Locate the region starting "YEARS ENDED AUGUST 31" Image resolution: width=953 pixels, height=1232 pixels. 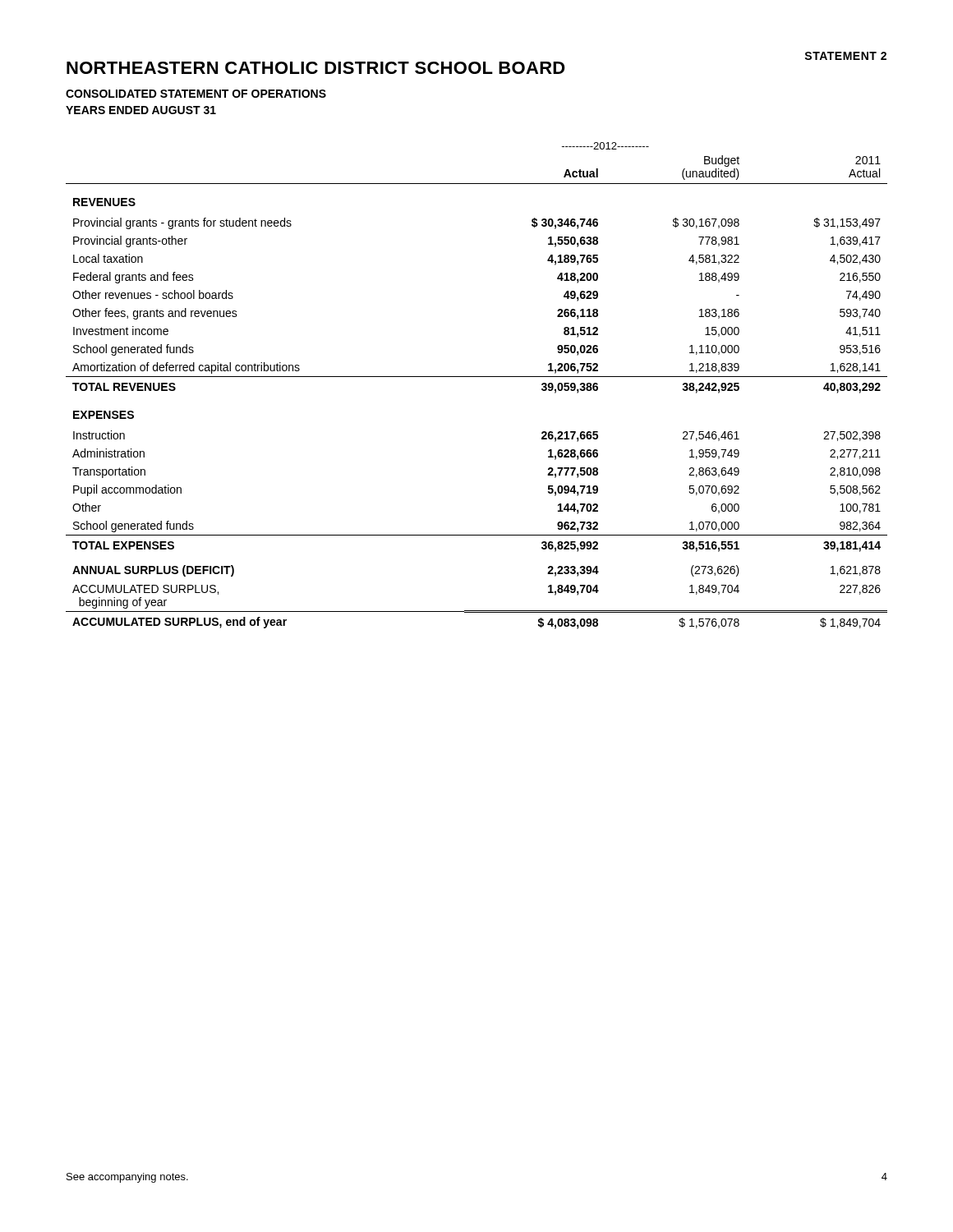point(141,110)
